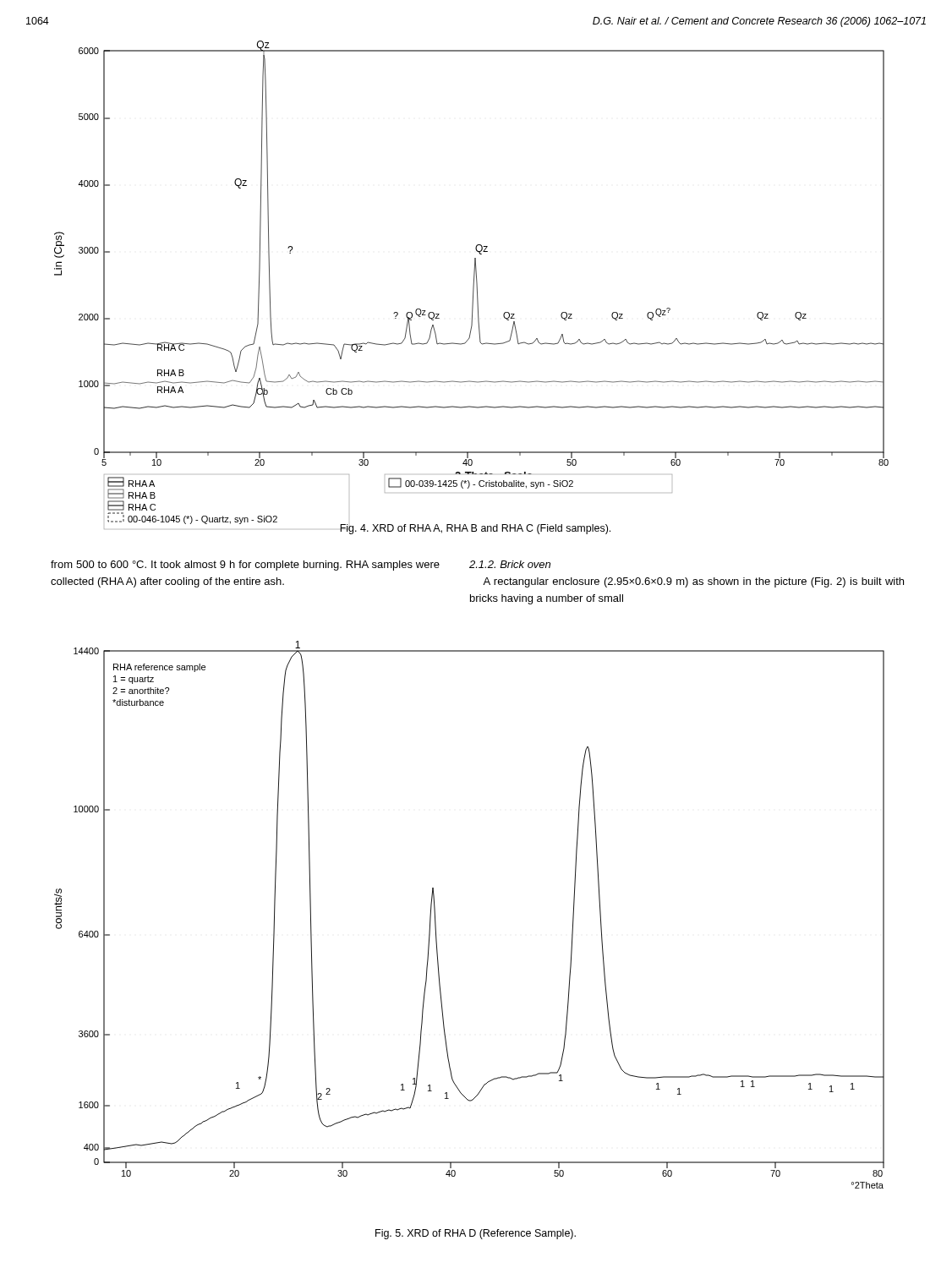Find the caption on this page that starts "Fig. 4. XRD"
Screen dimensions: 1268x952
coord(476,528)
